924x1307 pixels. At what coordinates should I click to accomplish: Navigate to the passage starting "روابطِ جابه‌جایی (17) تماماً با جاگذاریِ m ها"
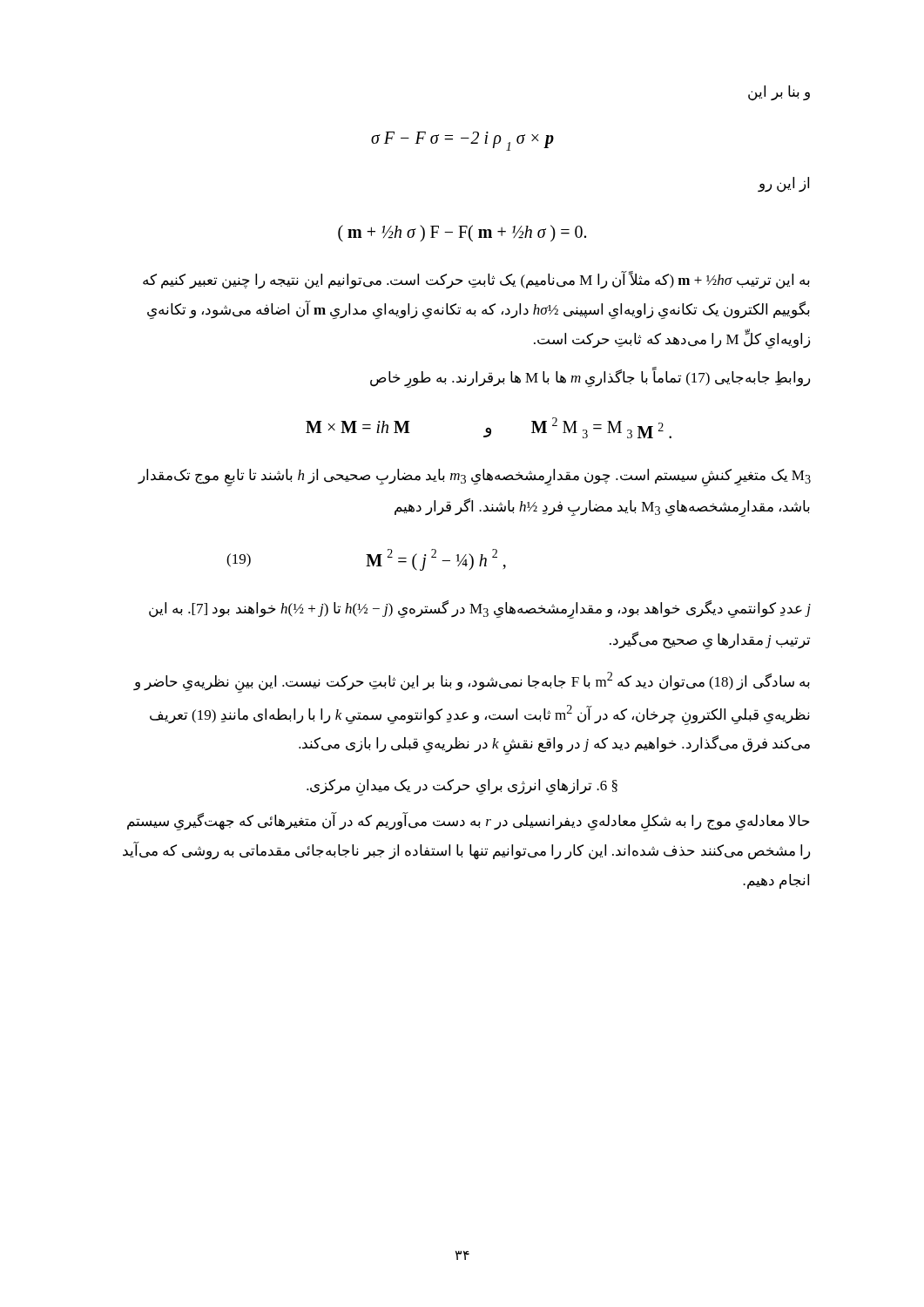(x=590, y=378)
